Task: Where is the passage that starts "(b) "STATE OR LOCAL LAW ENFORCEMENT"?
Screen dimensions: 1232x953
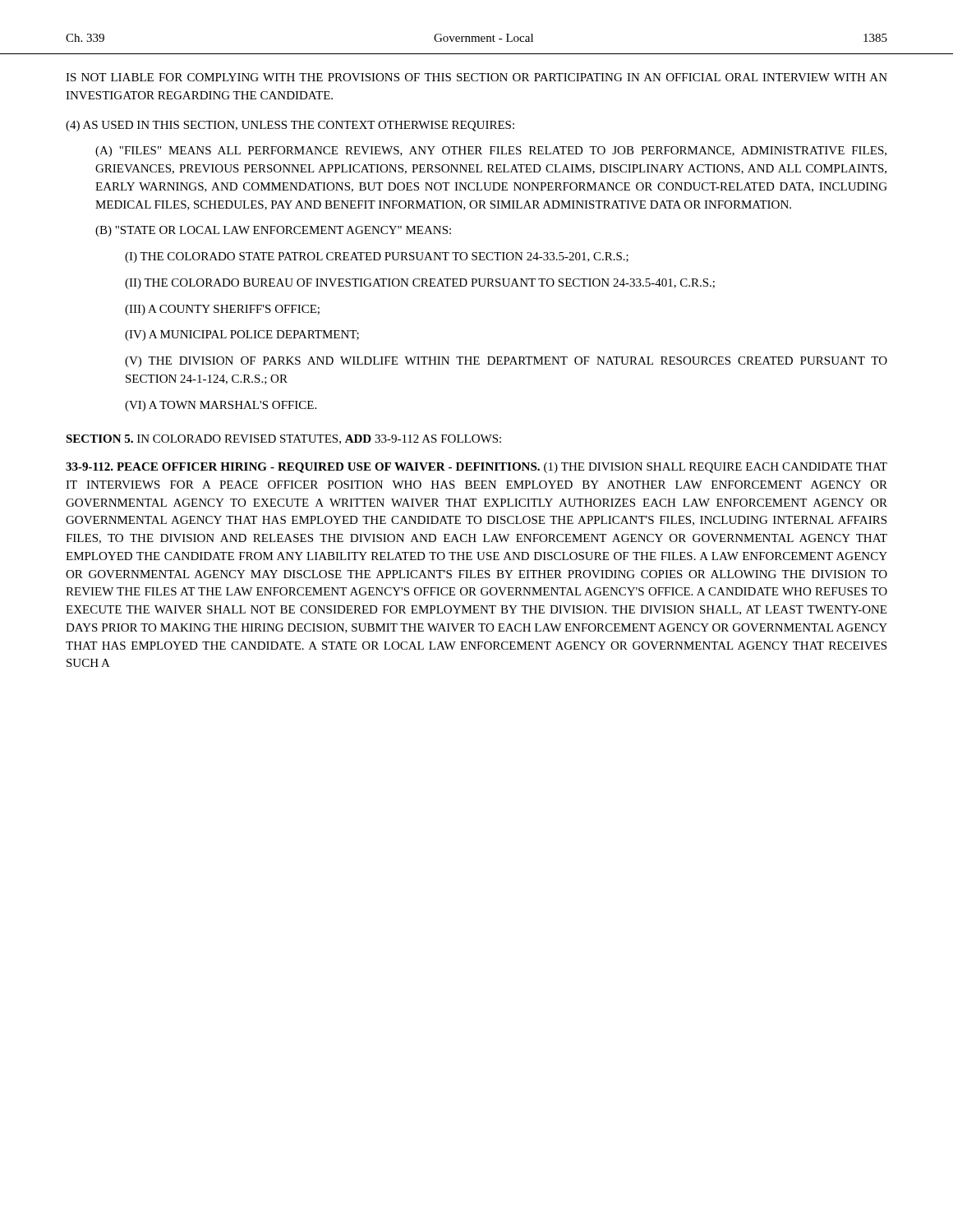Action: [x=274, y=230]
